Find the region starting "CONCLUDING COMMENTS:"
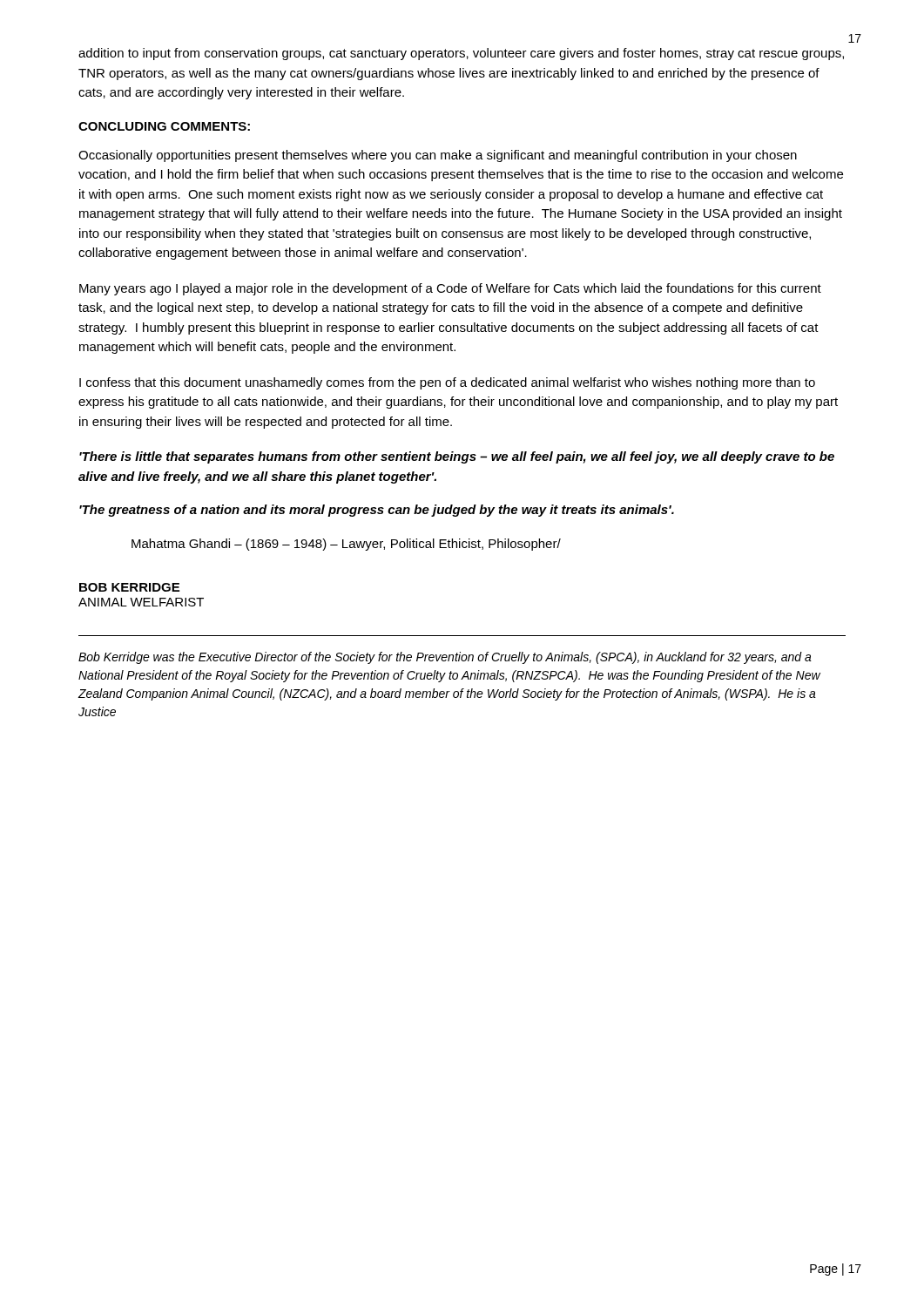This screenshot has height=1307, width=924. 165,125
